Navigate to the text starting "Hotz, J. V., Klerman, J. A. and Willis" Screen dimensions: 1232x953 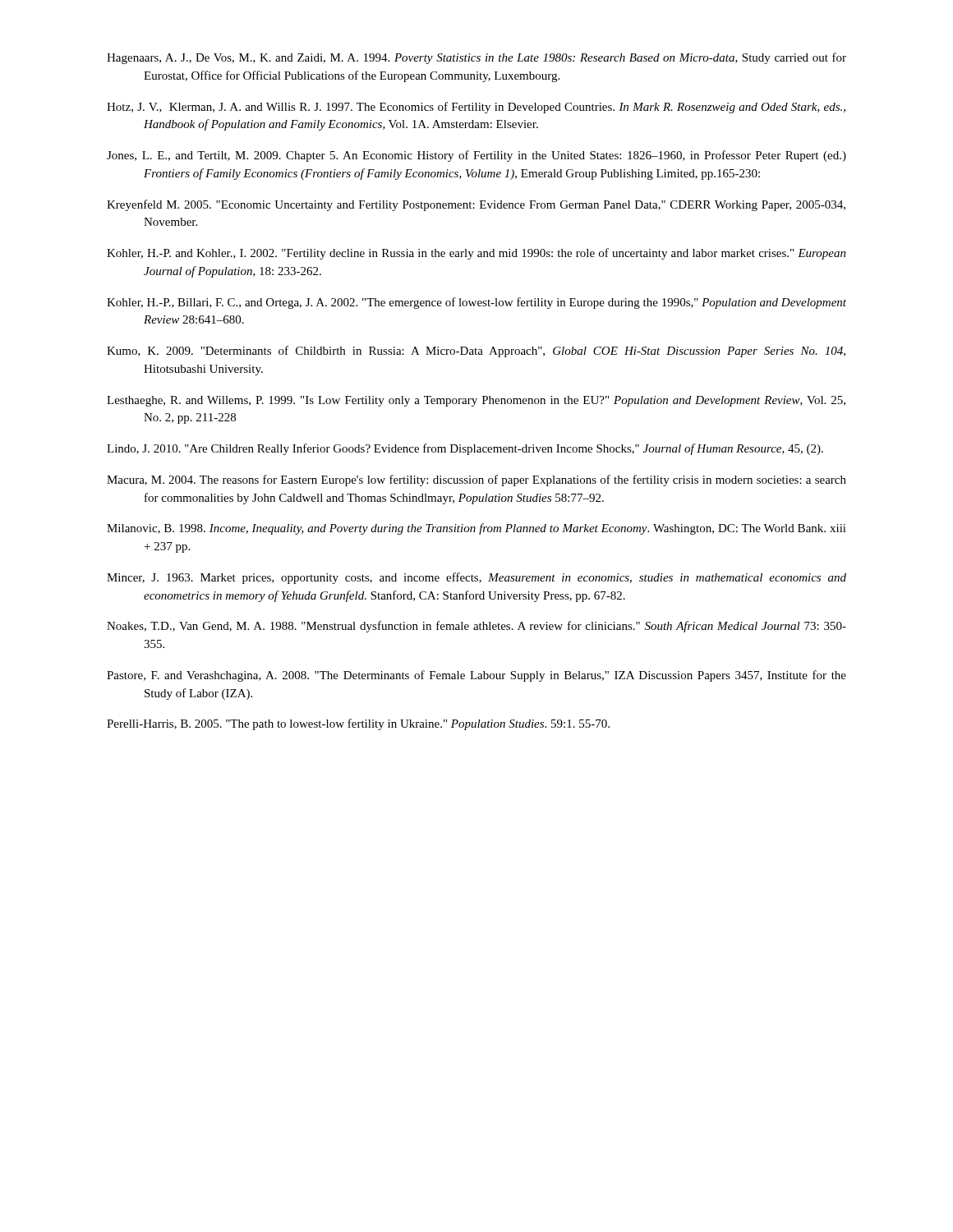pos(476,115)
